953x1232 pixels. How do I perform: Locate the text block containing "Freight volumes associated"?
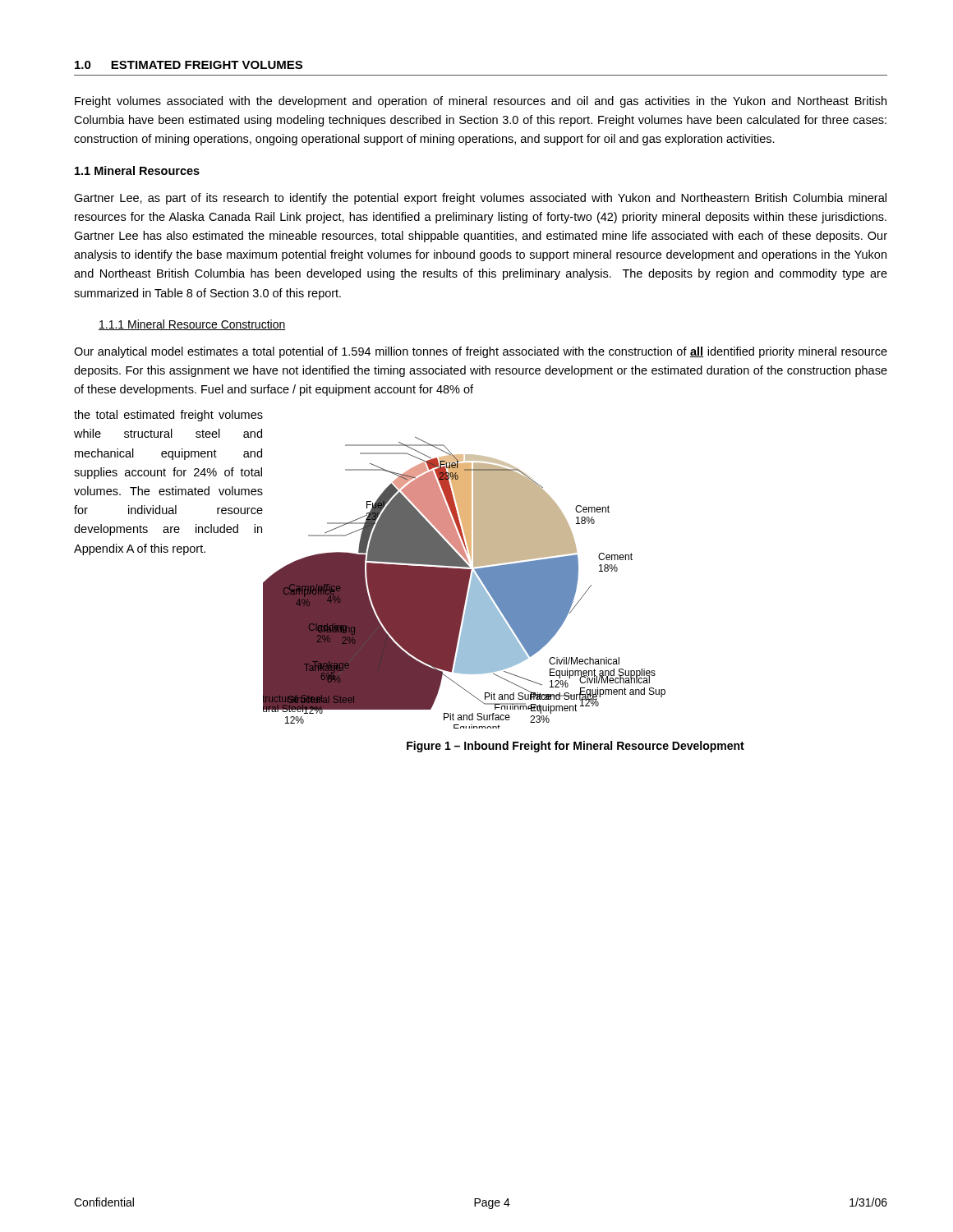481,120
